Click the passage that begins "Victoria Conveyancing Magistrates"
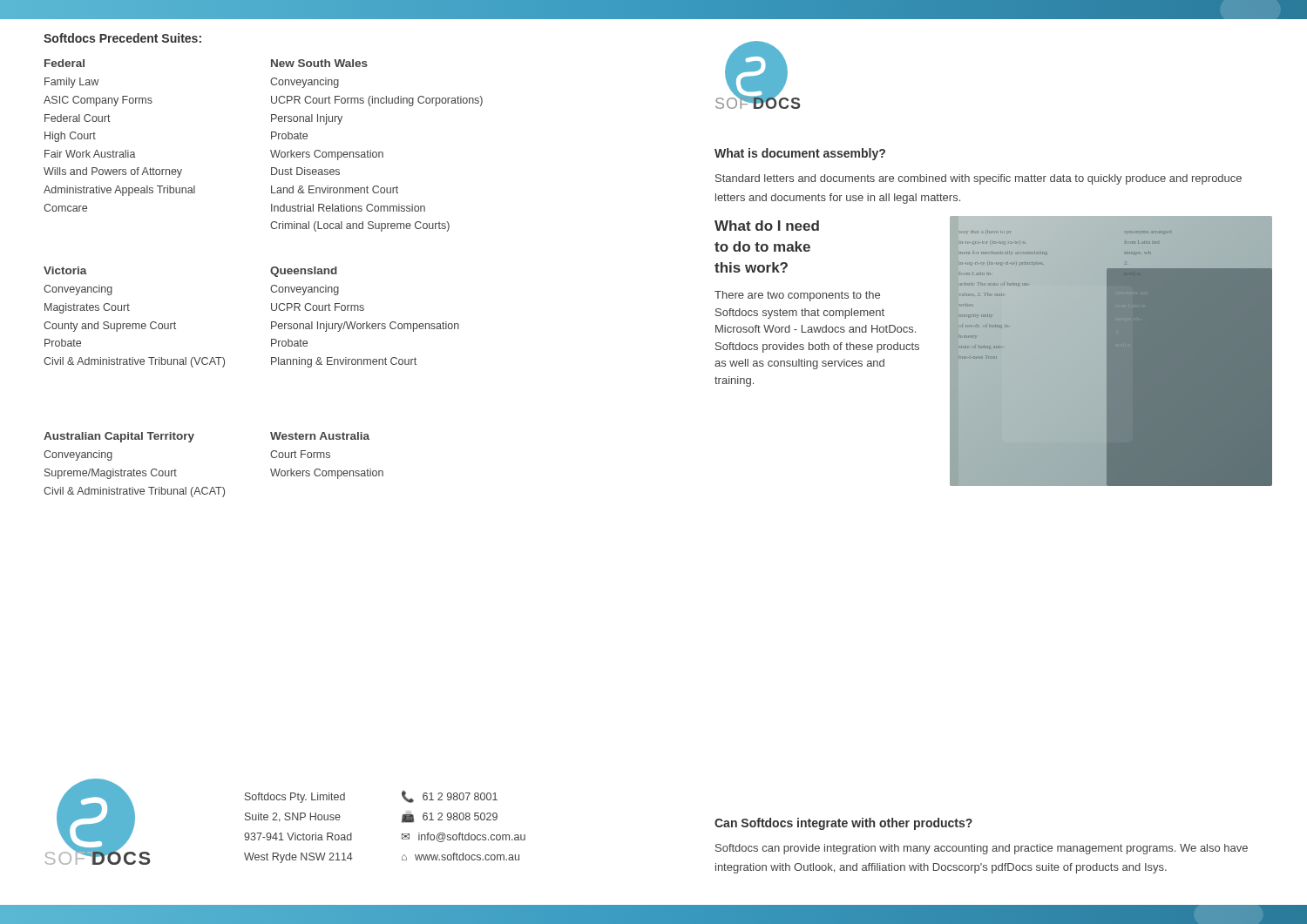 tap(139, 314)
